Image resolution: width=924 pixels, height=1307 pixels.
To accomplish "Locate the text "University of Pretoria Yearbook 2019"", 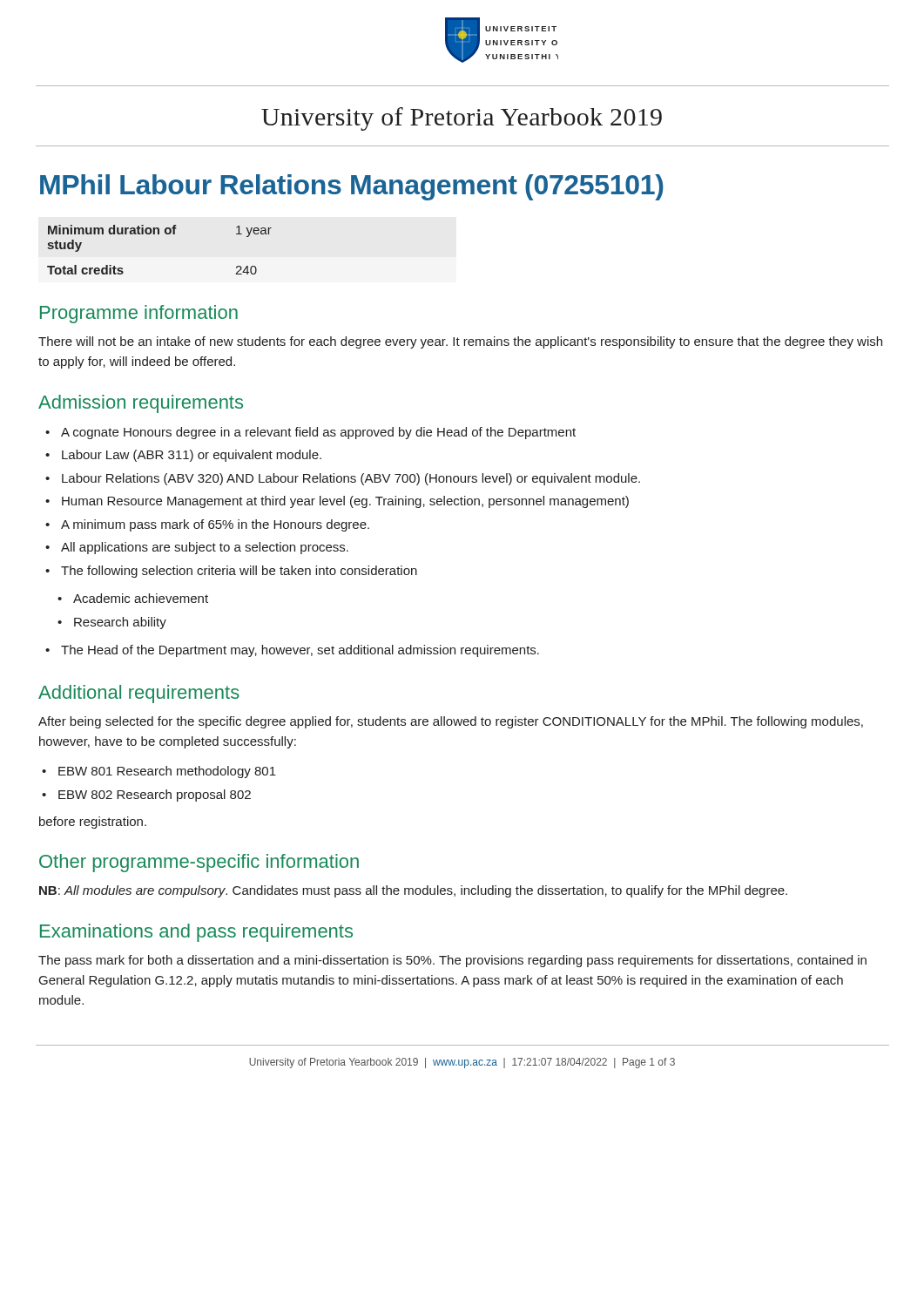I will pyautogui.click(x=462, y=117).
